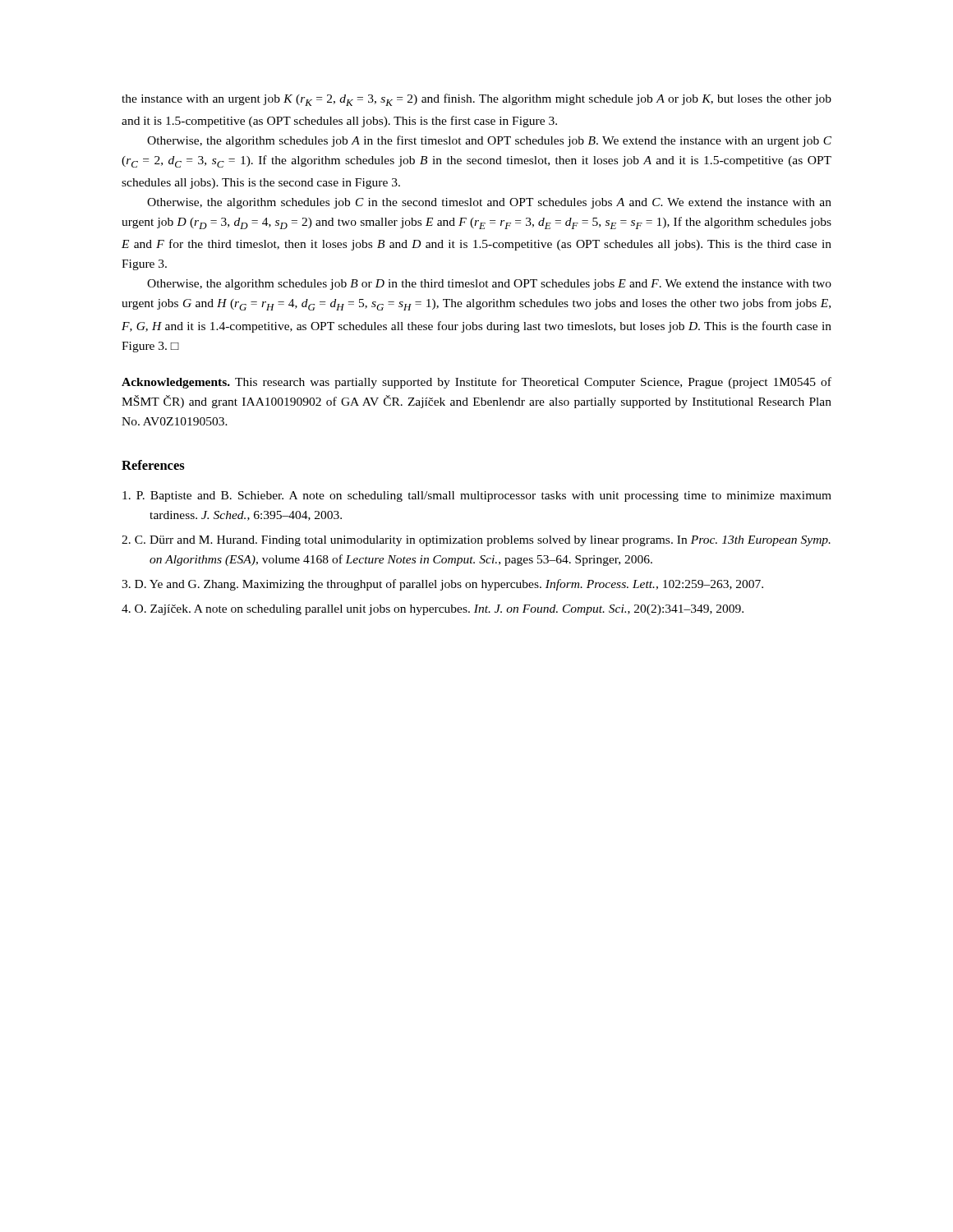Navigate to the block starting "3. D. Ye and"
Screen dimensions: 1232x953
coord(443,583)
